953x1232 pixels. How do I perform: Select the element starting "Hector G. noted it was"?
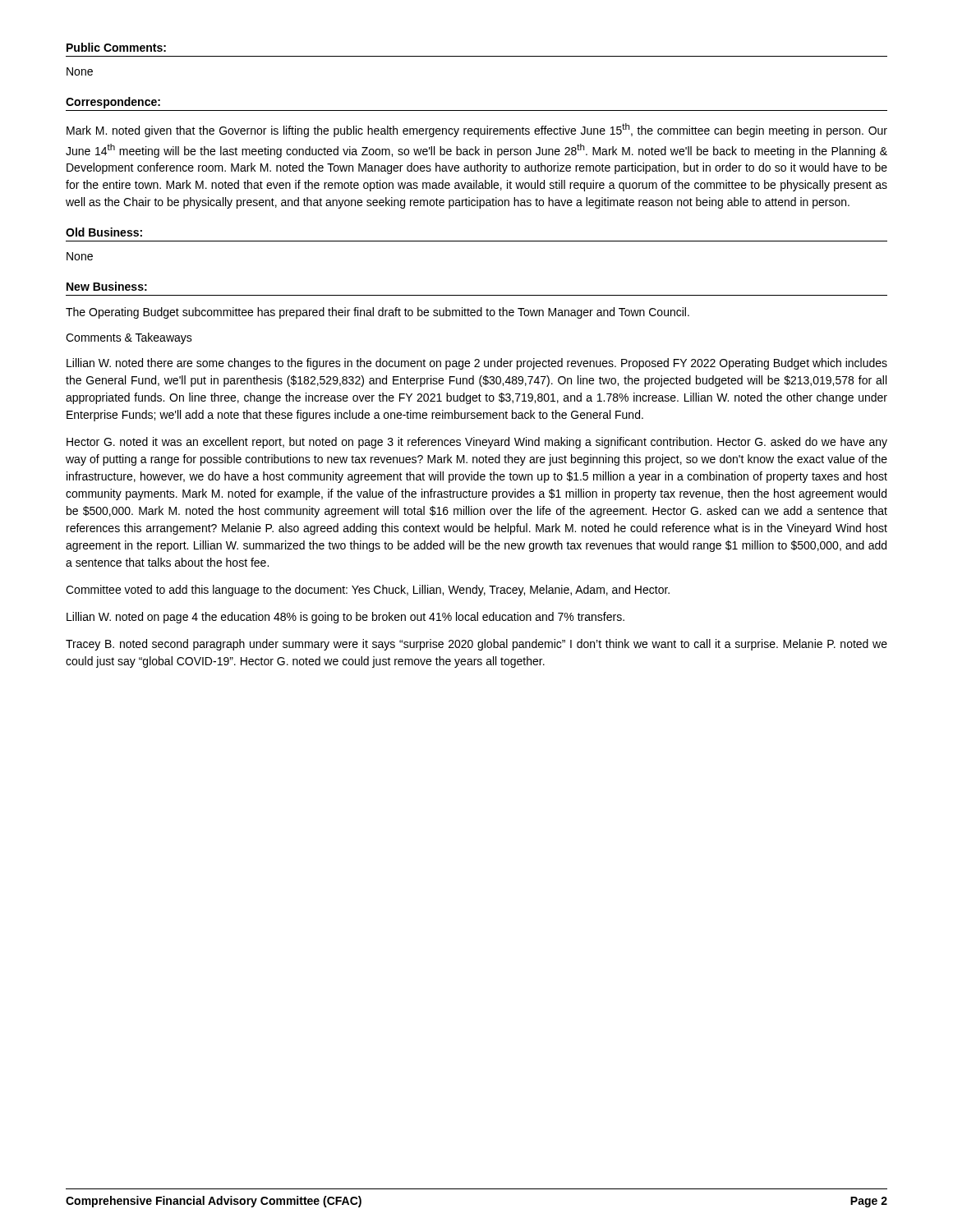476,502
